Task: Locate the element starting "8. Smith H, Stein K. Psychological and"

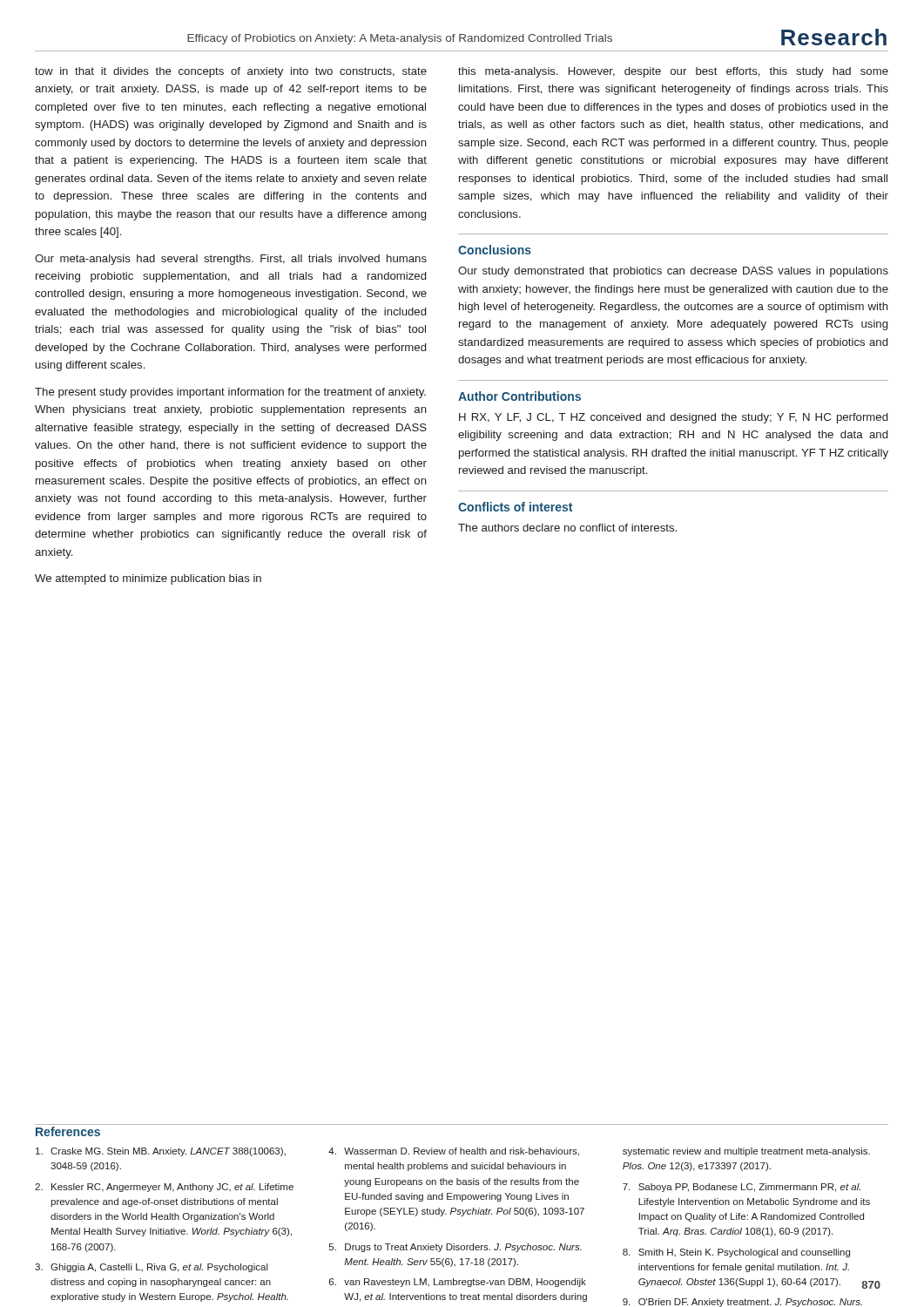Action: pos(755,1267)
